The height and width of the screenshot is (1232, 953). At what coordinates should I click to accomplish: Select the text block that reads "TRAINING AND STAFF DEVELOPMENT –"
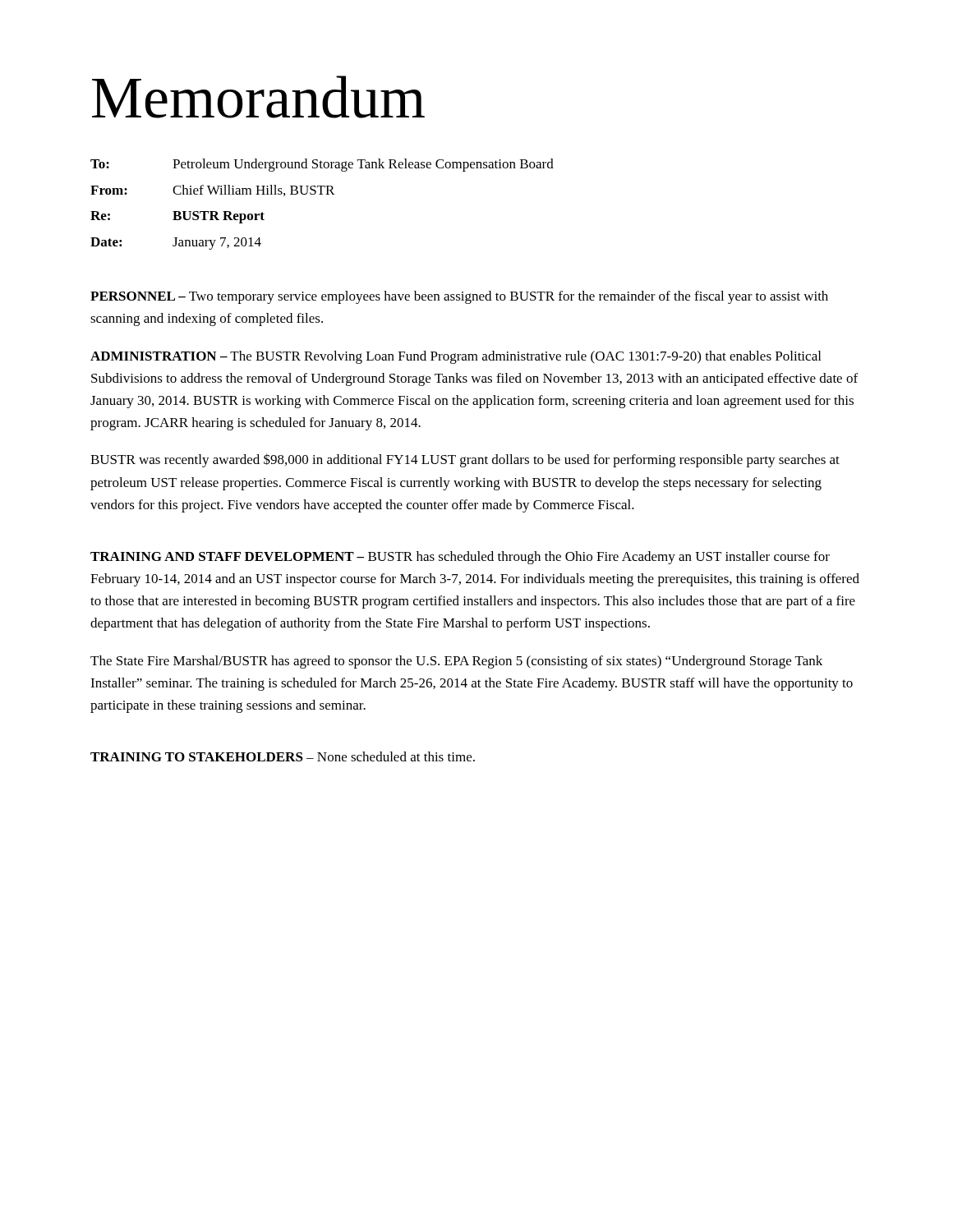click(x=475, y=590)
